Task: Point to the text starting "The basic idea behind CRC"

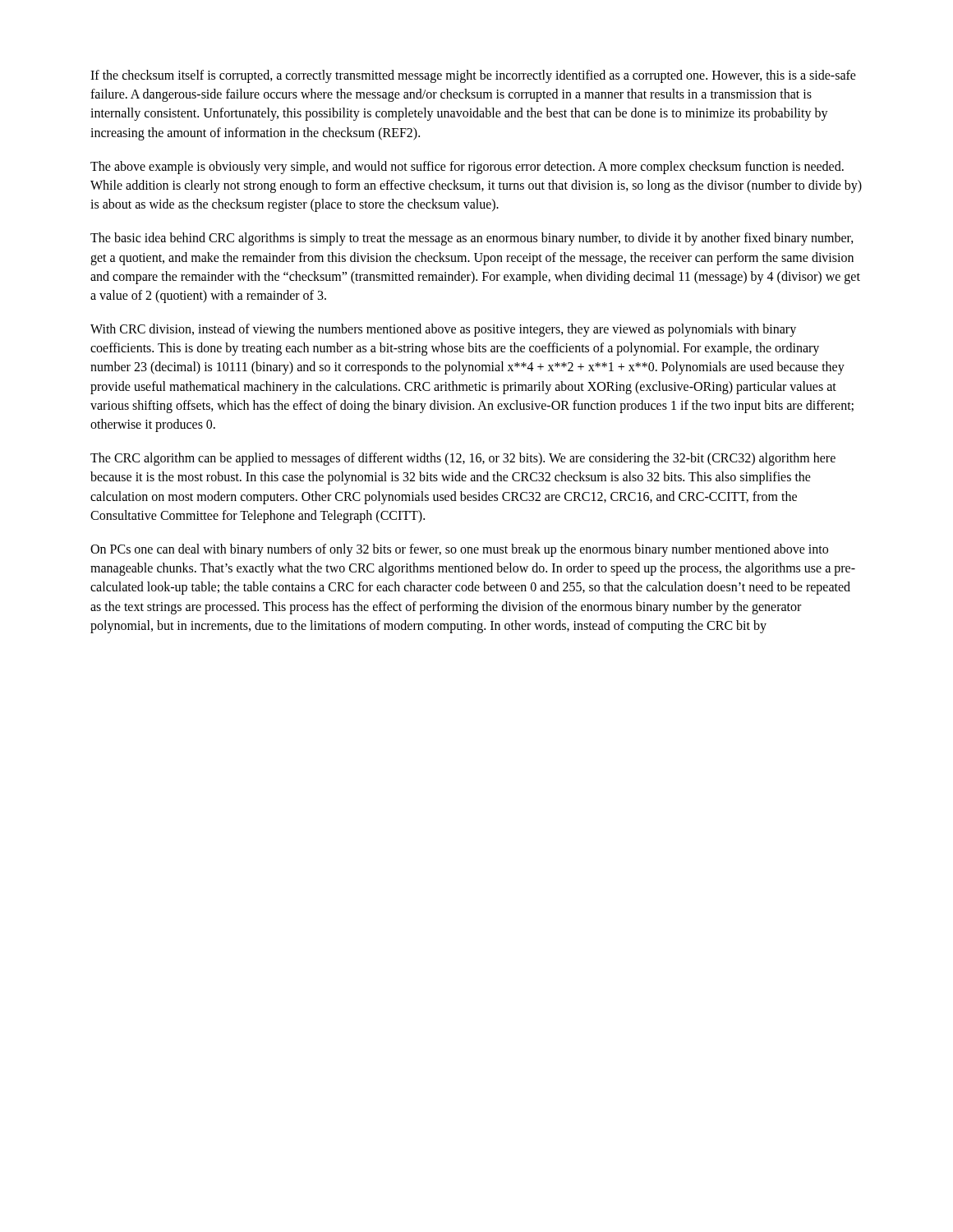Action: [475, 267]
